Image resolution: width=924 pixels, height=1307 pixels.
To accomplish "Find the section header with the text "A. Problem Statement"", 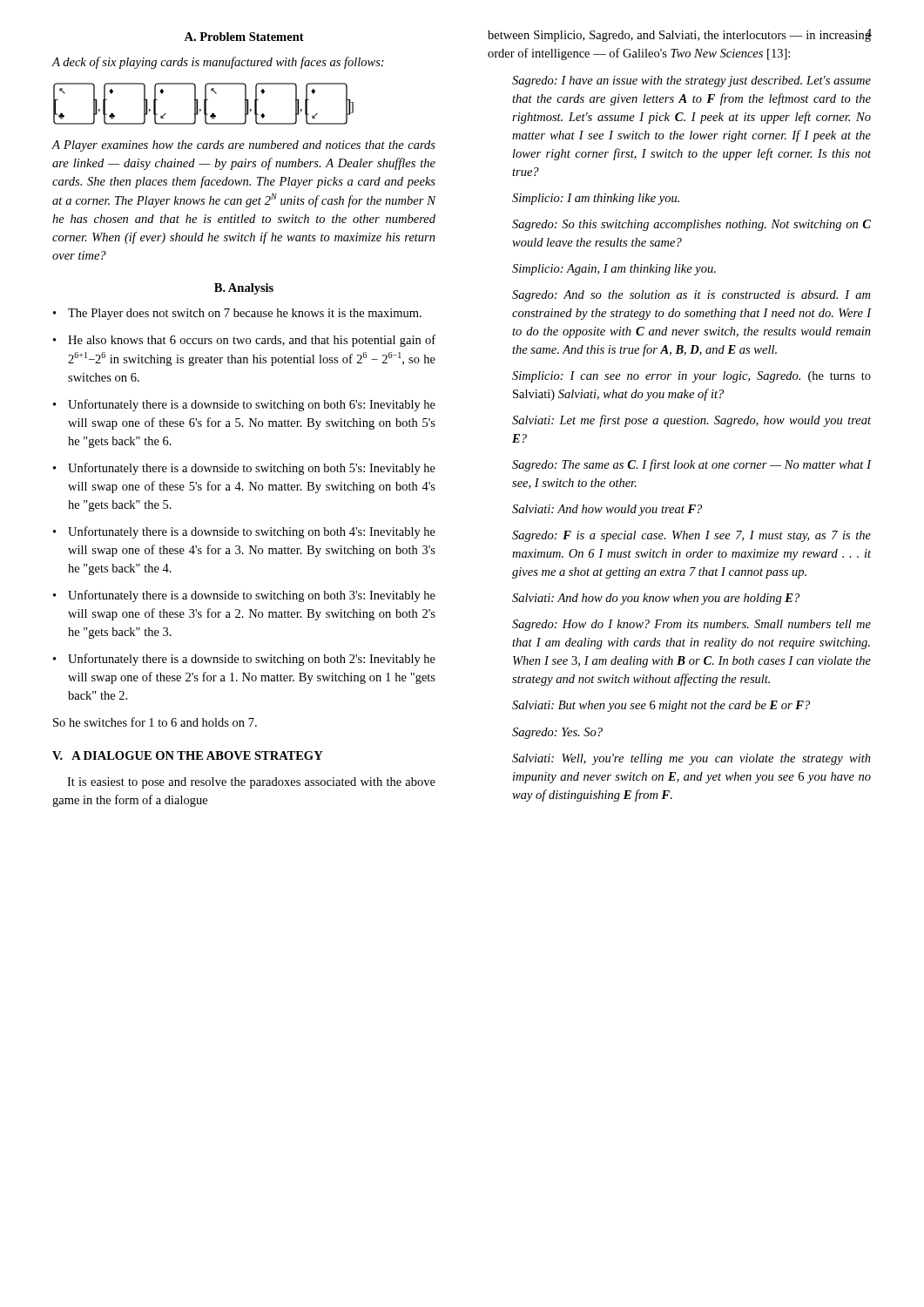I will click(x=244, y=37).
